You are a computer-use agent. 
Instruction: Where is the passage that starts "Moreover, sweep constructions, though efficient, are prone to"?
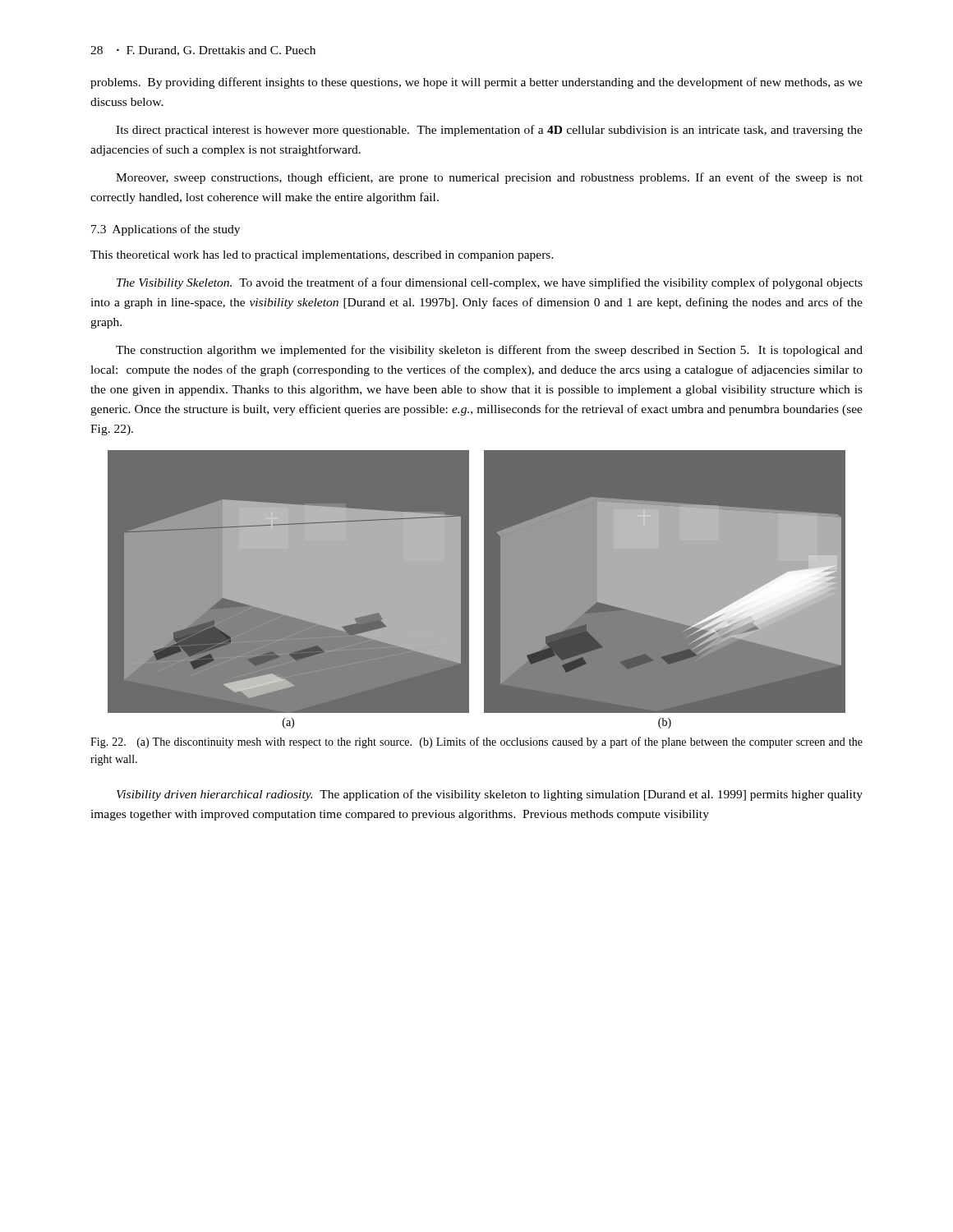tap(476, 187)
